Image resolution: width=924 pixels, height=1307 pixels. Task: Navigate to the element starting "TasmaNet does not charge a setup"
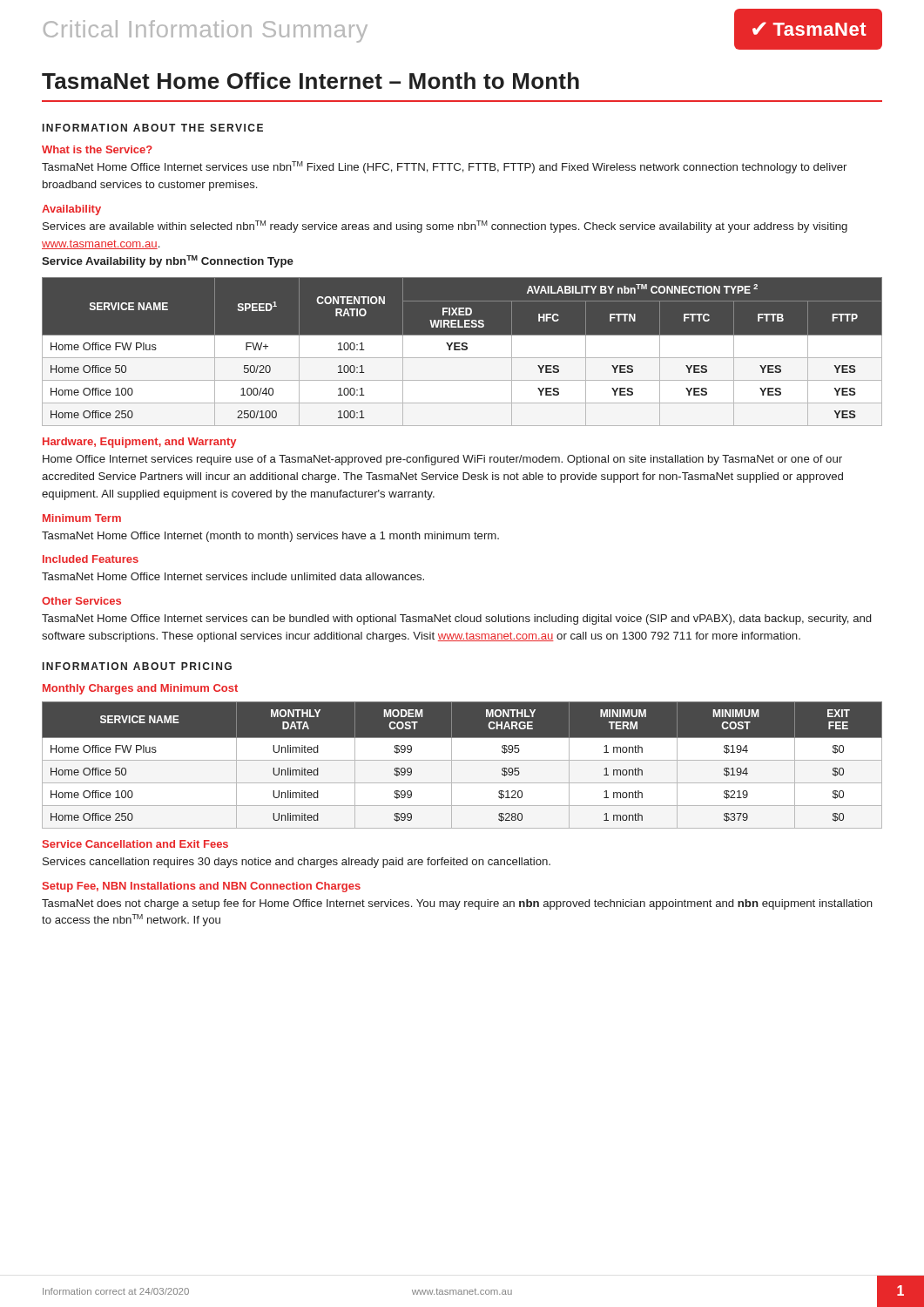(x=457, y=912)
